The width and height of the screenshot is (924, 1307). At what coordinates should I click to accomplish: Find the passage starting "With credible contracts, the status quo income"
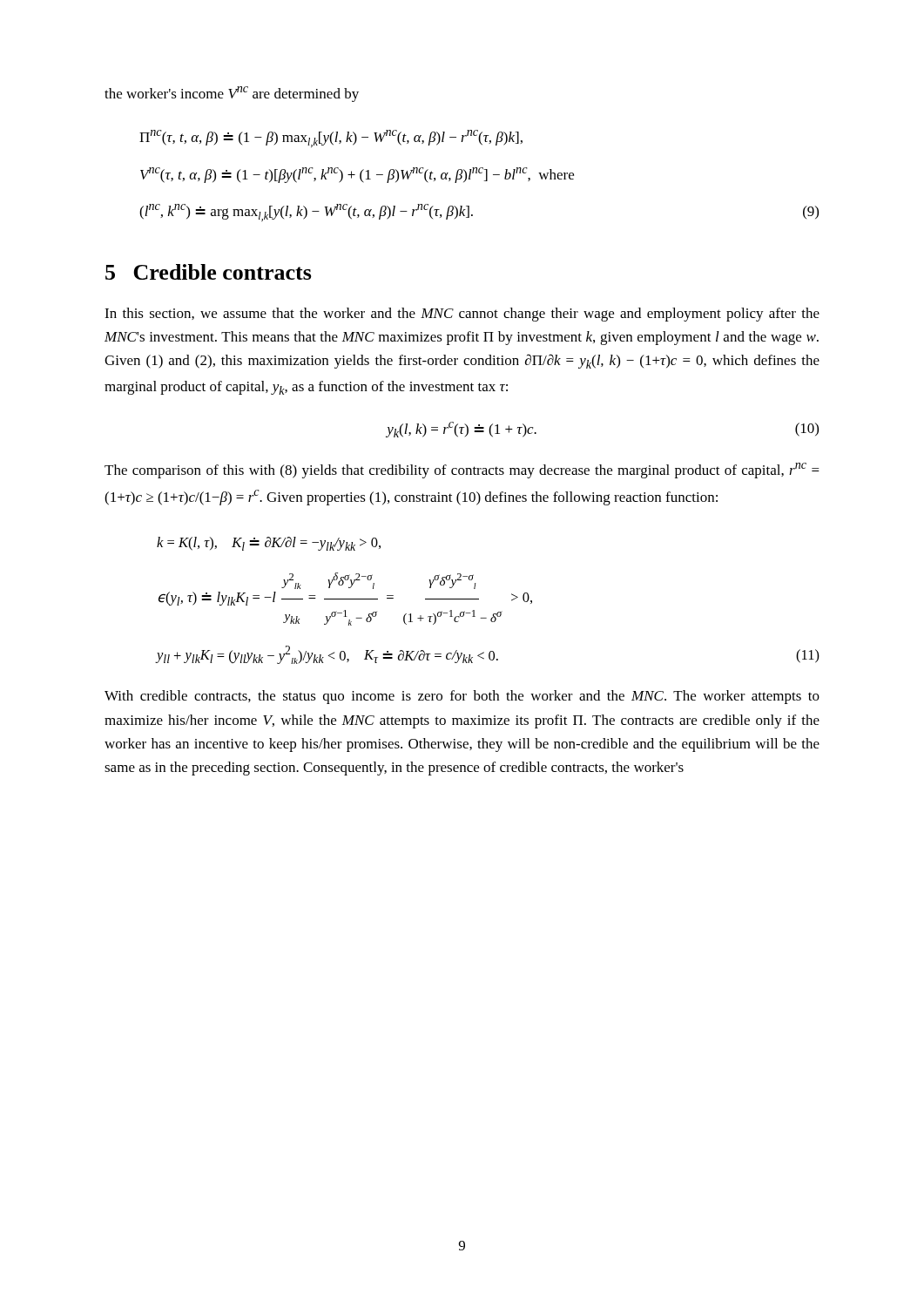pyautogui.click(x=462, y=732)
